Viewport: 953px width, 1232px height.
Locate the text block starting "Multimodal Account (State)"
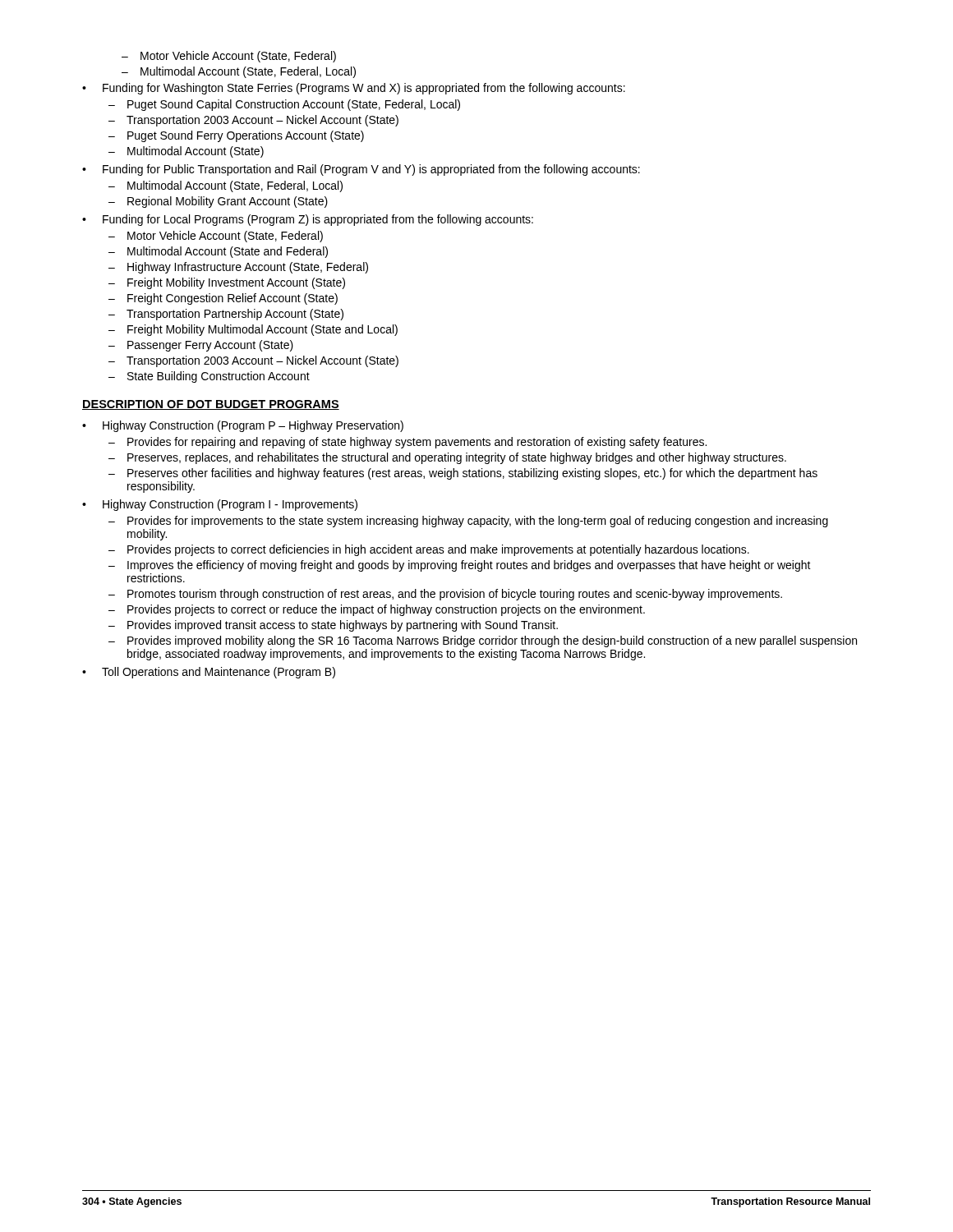click(x=195, y=151)
